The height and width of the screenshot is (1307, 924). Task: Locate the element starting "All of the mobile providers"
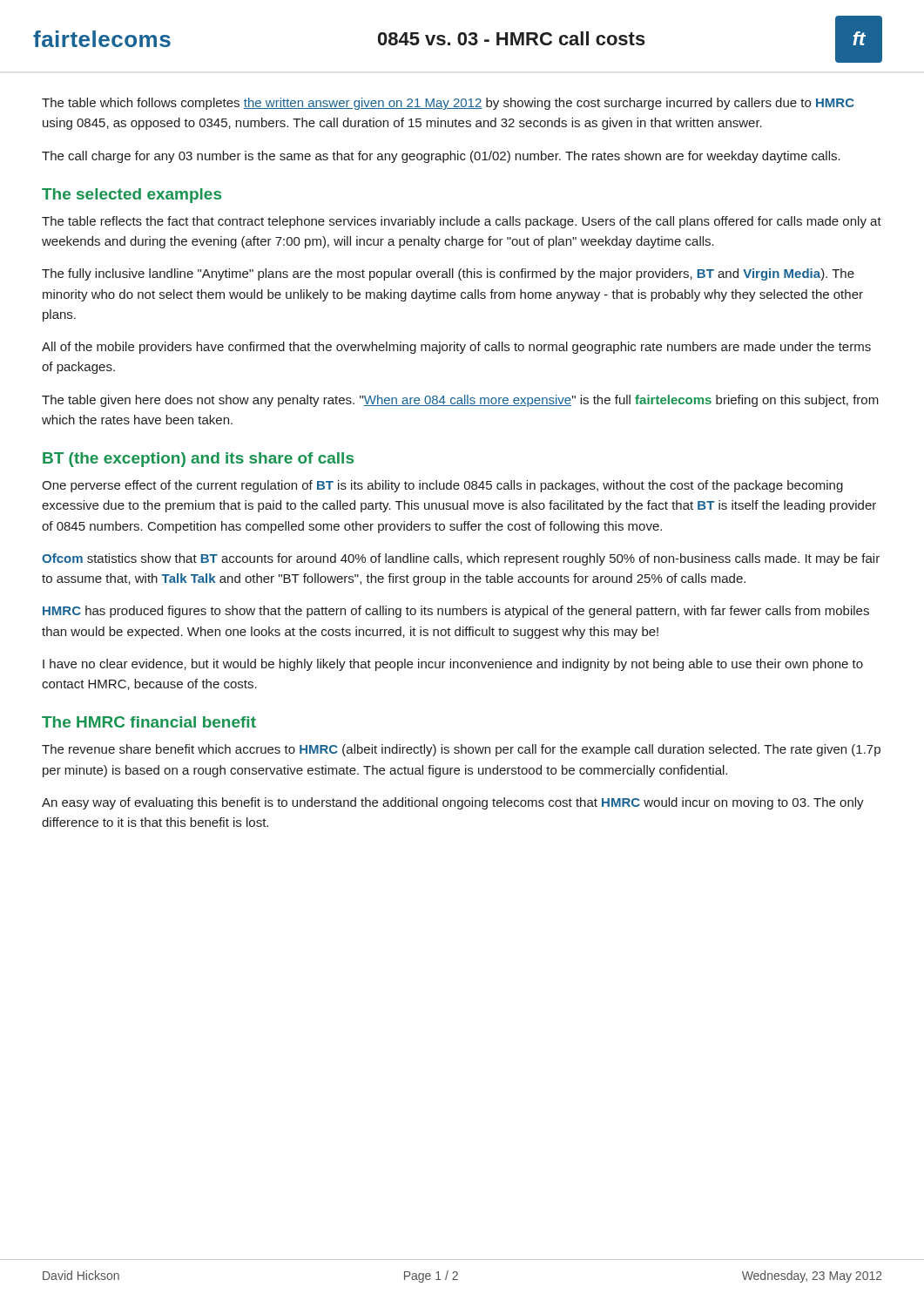pos(456,356)
